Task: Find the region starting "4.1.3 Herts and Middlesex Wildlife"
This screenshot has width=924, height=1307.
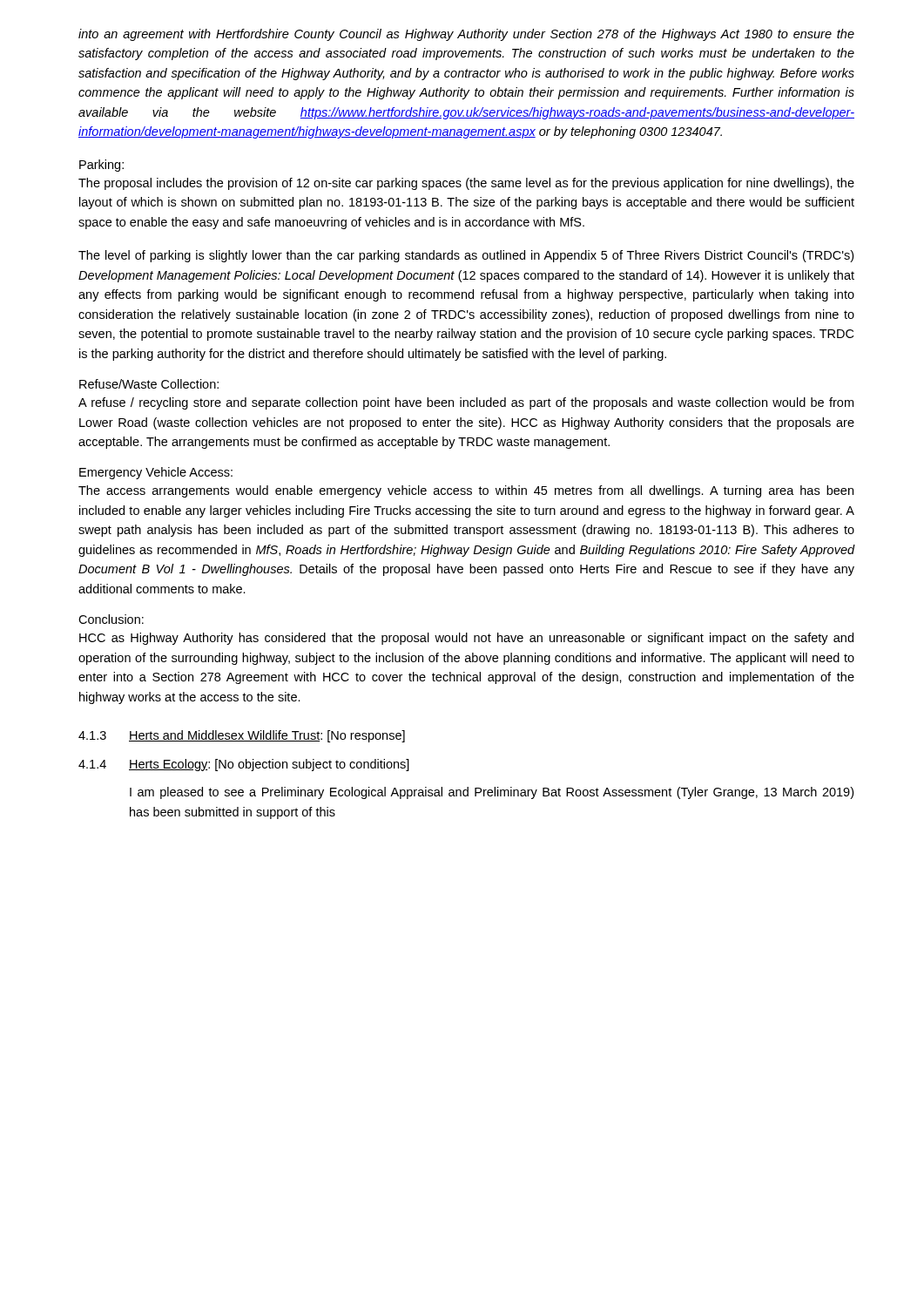Action: point(242,736)
